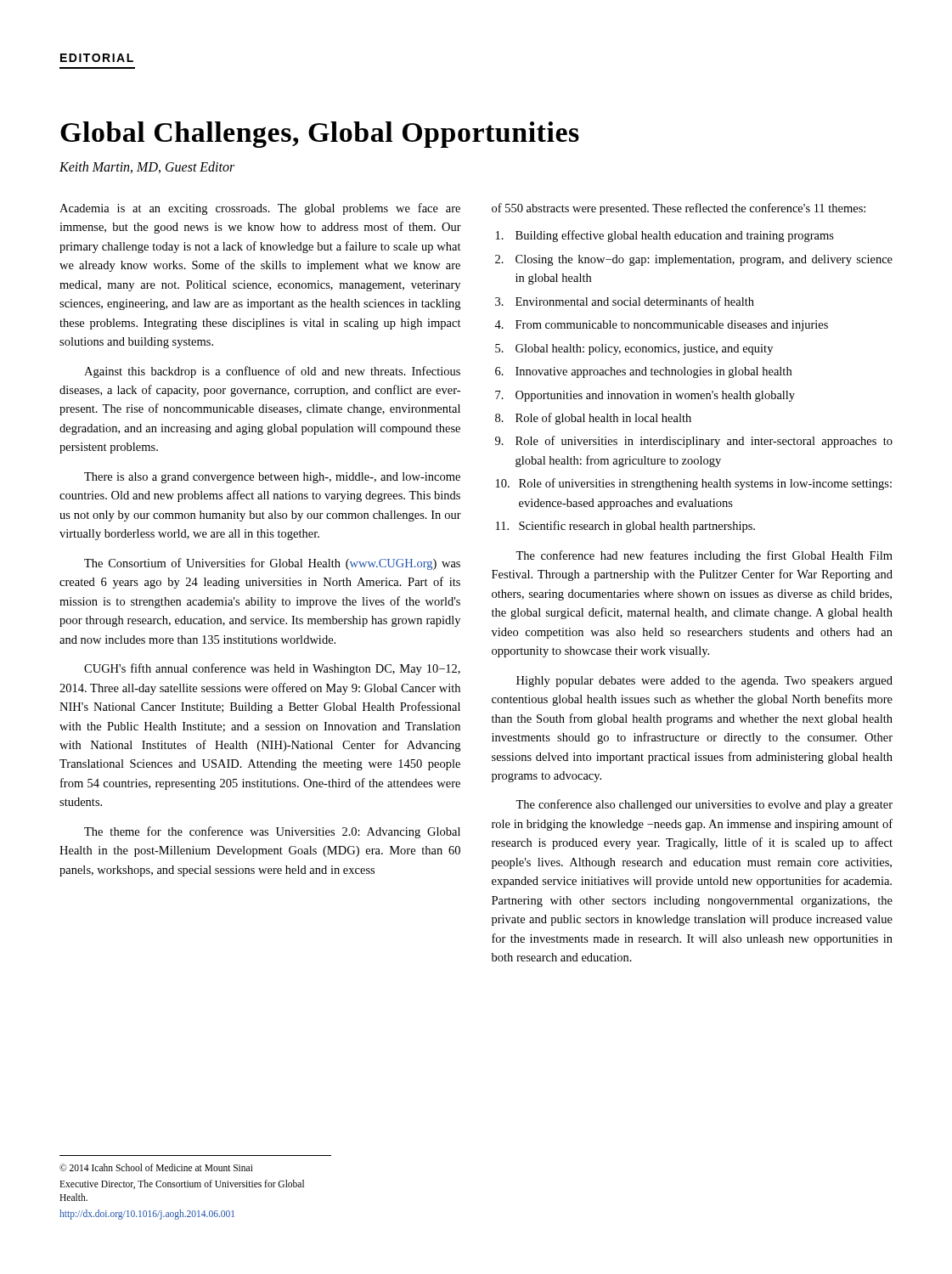Navigate to the passage starting "6.Innovative approaches and"

coord(692,371)
